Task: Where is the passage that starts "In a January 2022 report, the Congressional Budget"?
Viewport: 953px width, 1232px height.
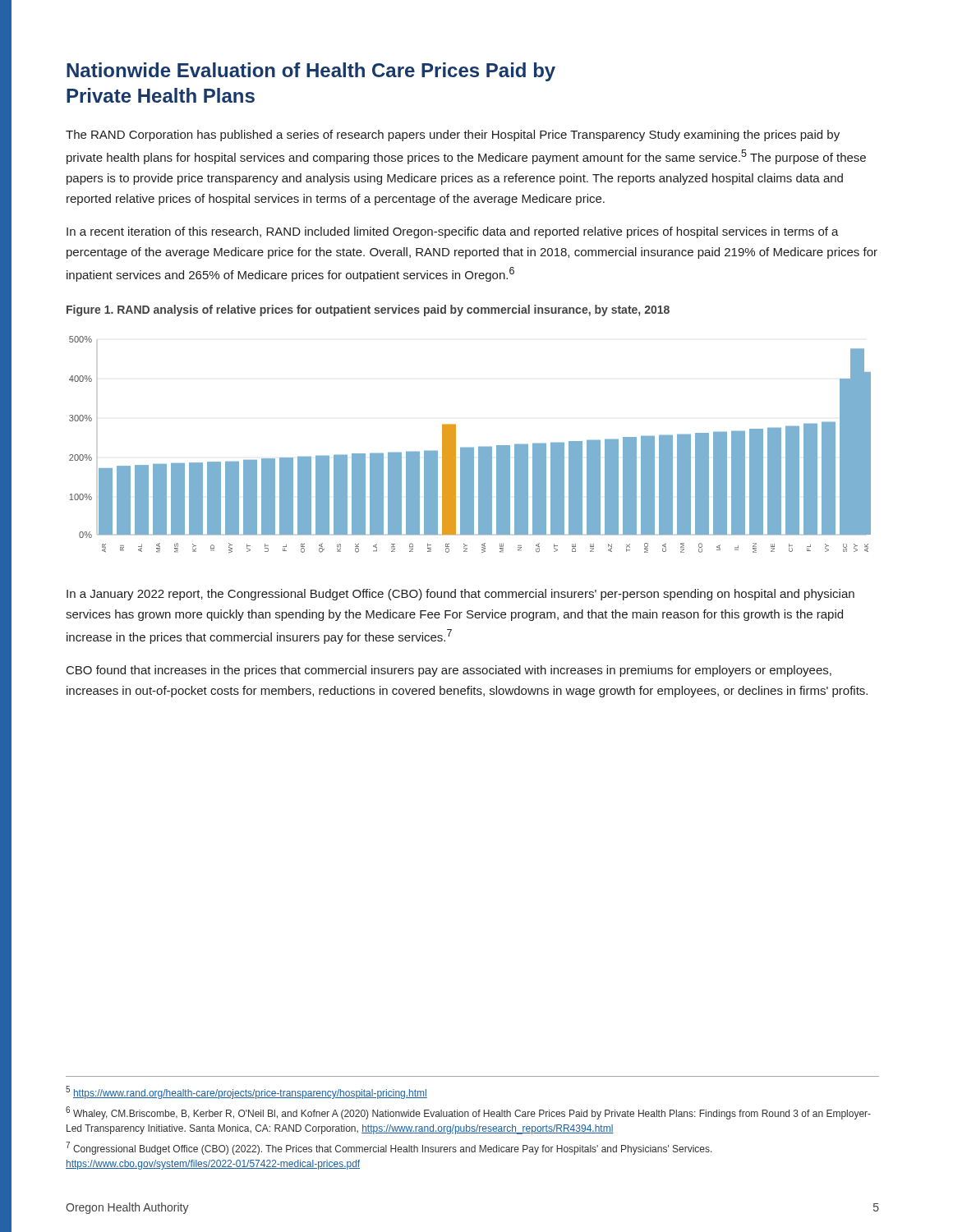Action: click(460, 615)
